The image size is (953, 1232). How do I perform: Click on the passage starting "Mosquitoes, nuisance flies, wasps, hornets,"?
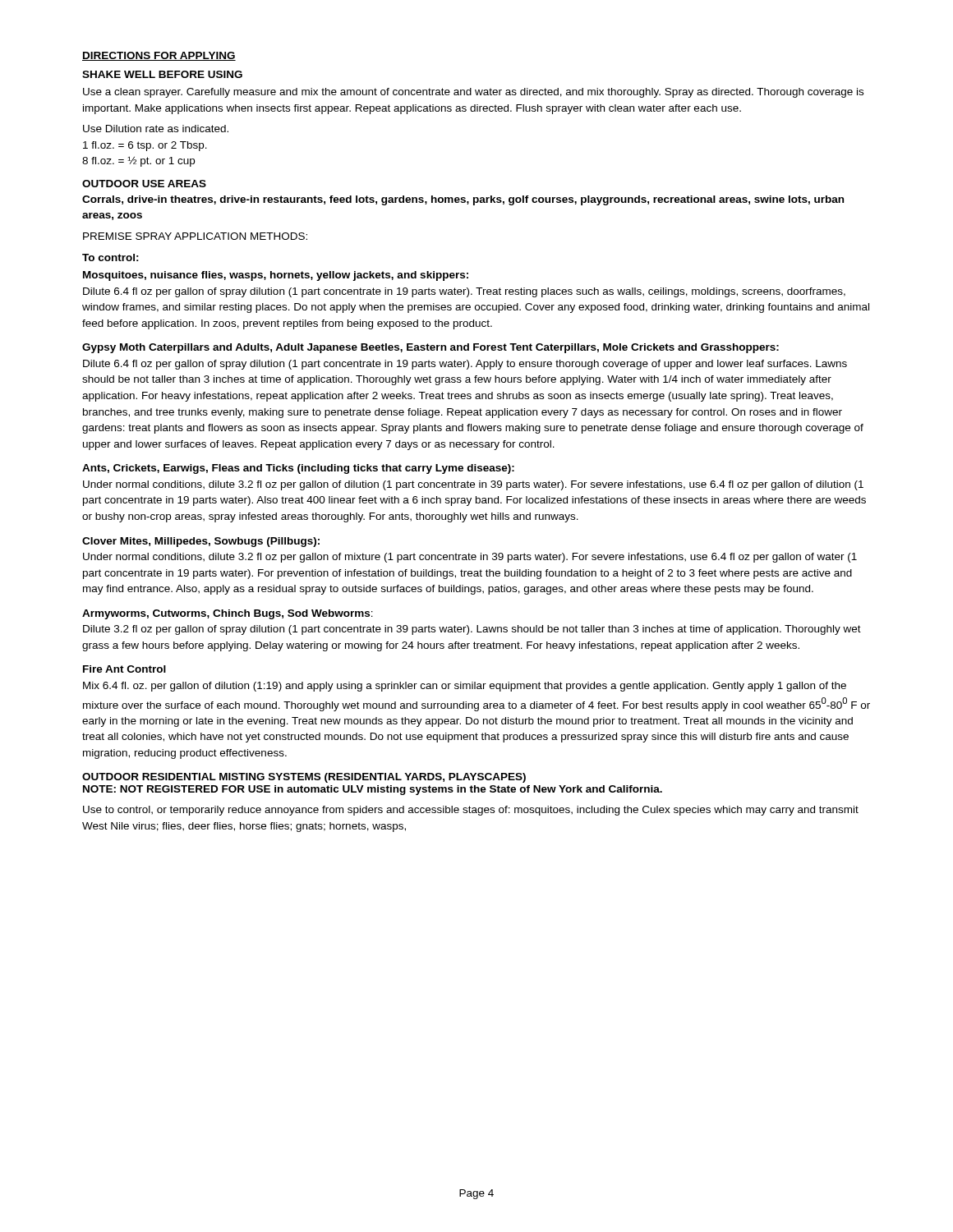pyautogui.click(x=476, y=299)
